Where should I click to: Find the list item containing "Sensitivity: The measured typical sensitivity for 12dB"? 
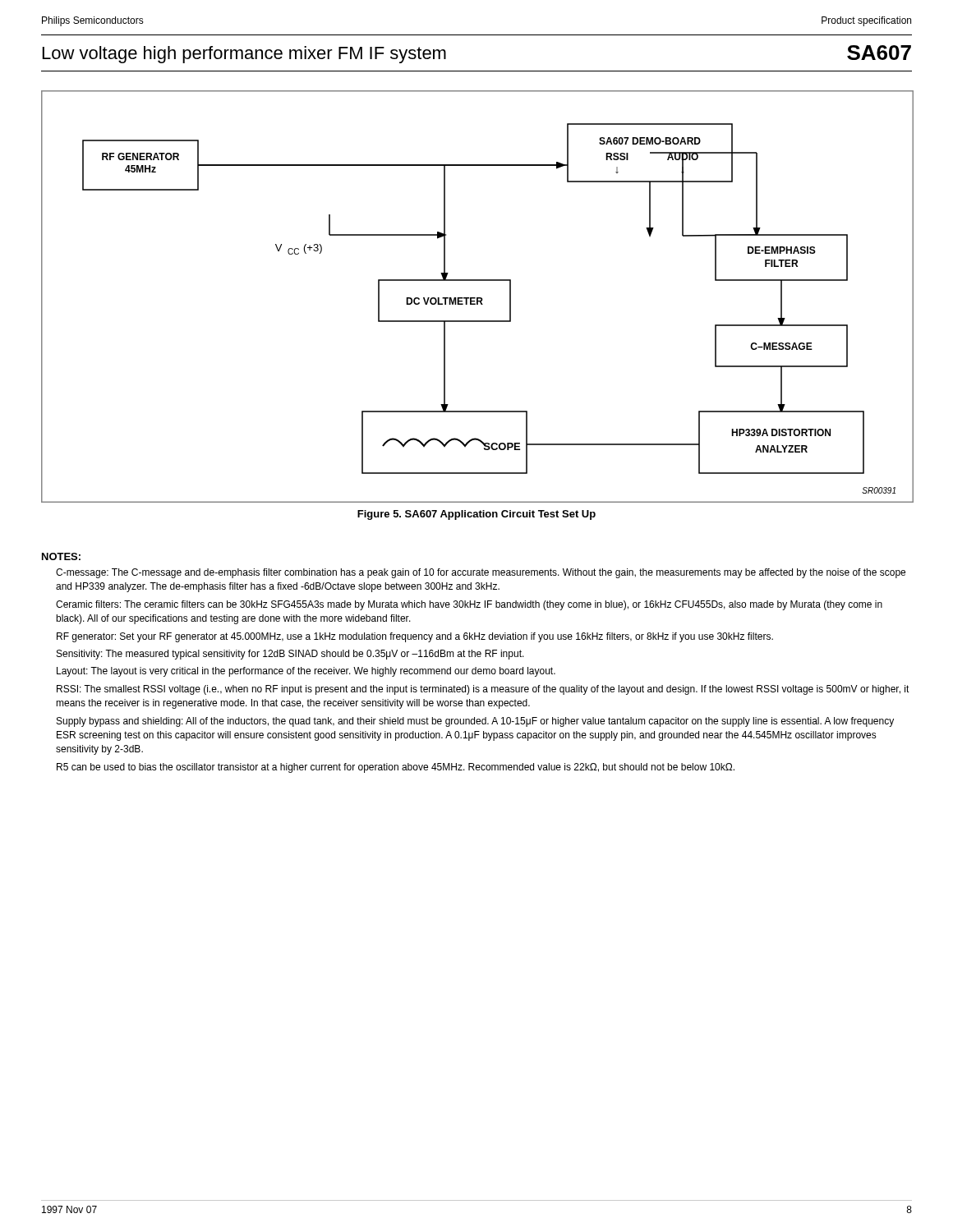(x=290, y=654)
